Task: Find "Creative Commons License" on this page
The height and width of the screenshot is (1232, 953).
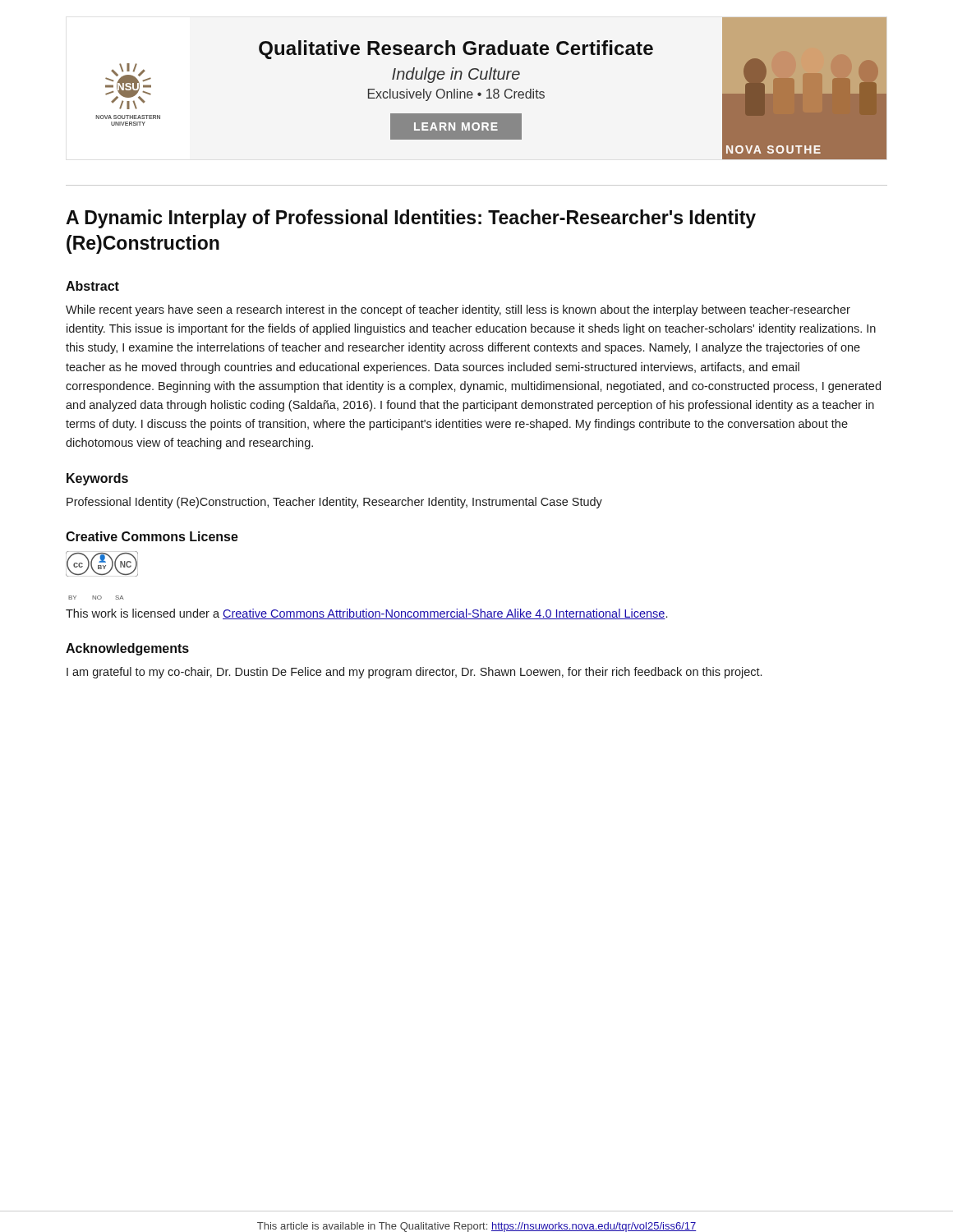Action: point(152,537)
